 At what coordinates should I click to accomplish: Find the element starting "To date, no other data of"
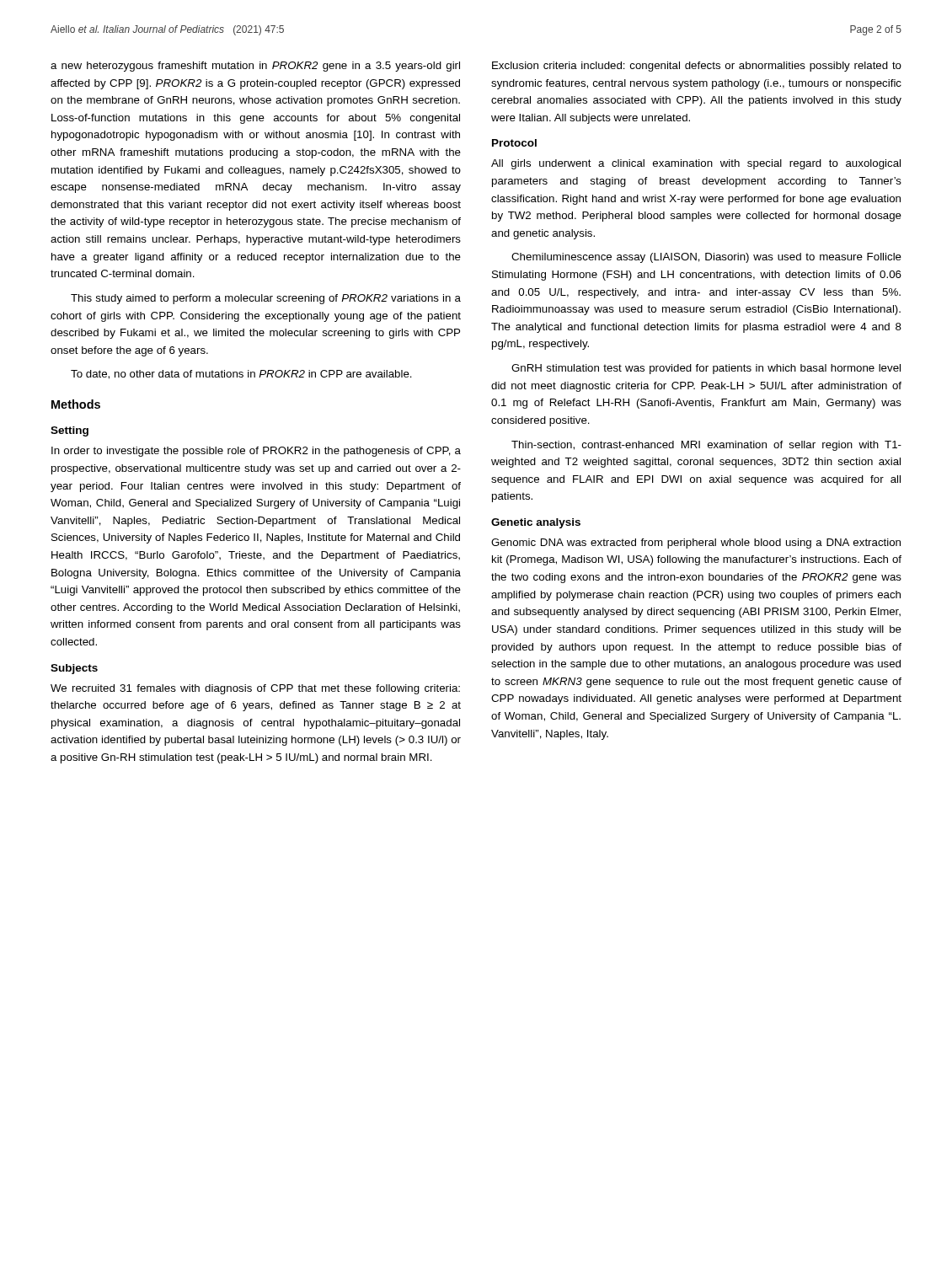(256, 375)
